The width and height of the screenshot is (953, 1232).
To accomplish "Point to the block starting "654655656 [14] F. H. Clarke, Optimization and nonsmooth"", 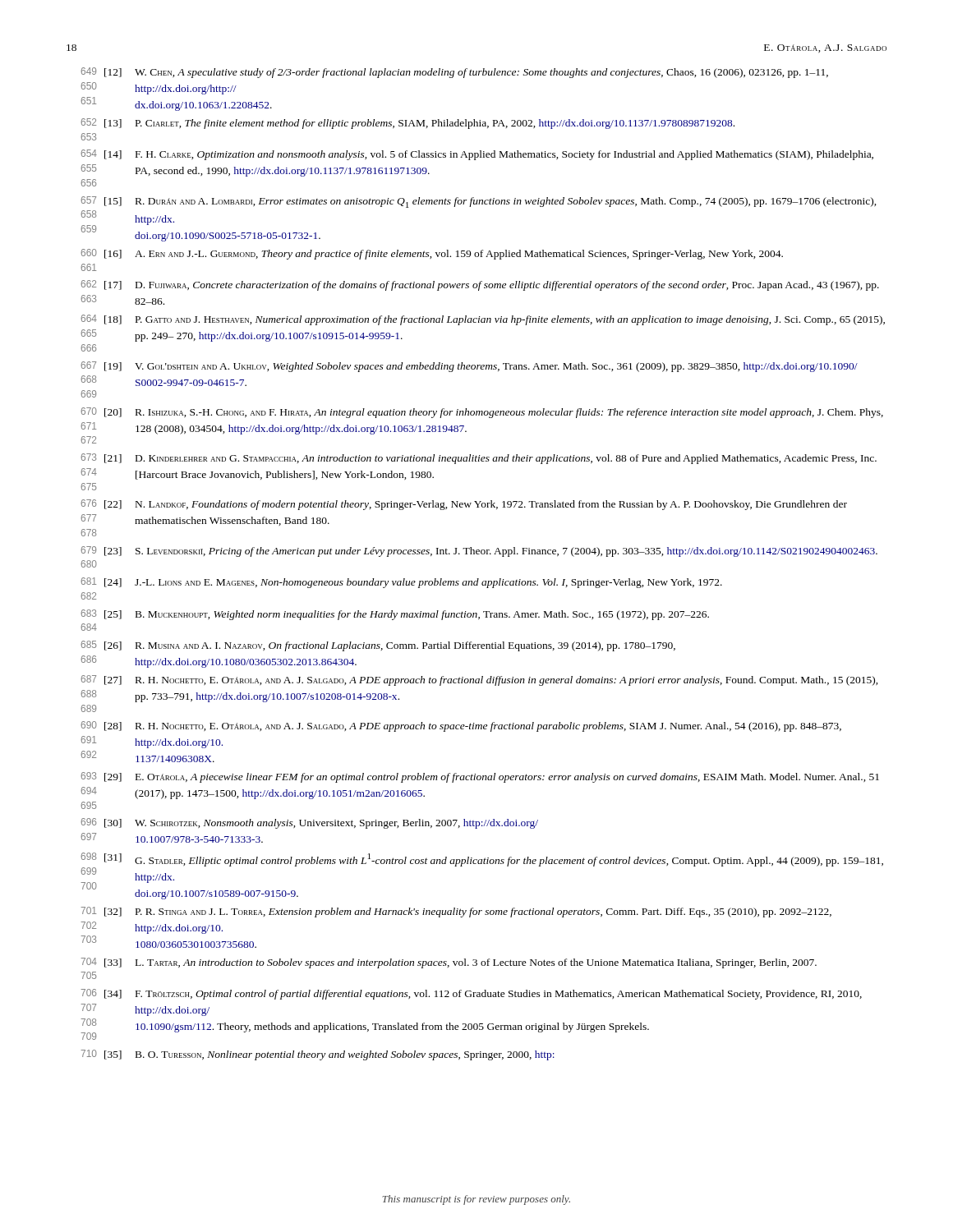I will tap(476, 169).
